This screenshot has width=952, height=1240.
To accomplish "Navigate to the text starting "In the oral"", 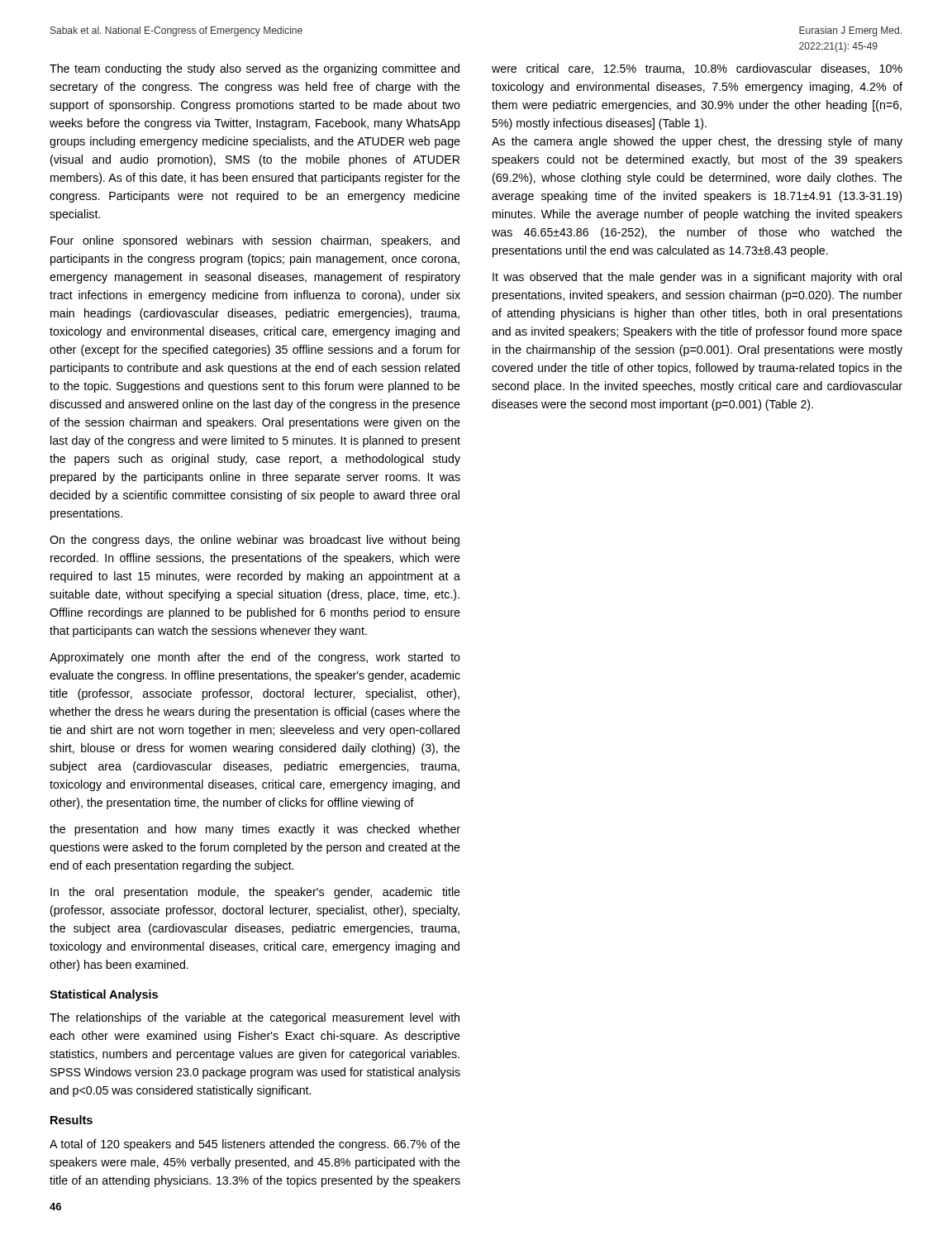I will coord(255,928).
